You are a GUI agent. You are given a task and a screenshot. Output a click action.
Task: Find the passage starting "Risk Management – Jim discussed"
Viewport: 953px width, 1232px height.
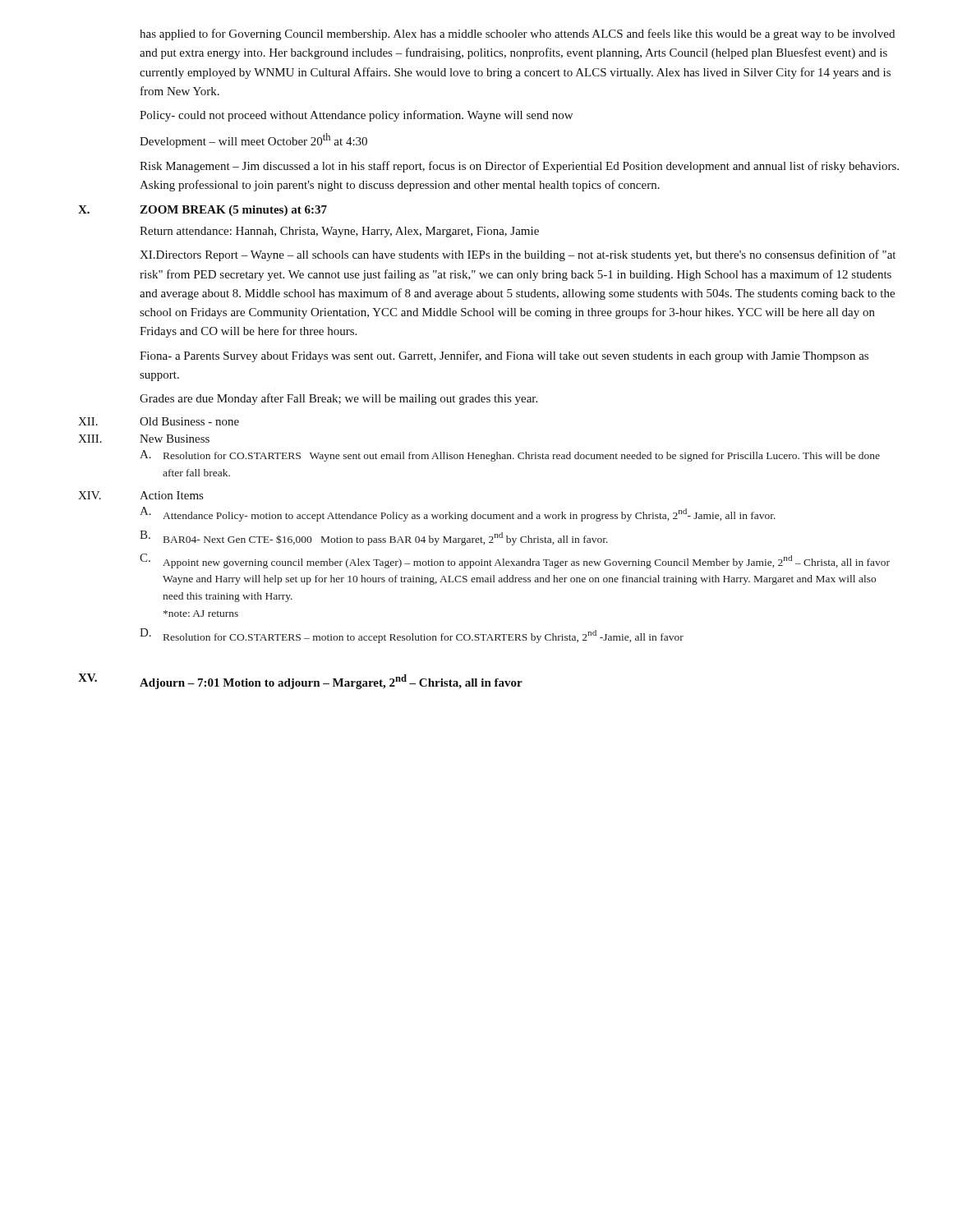pos(520,175)
